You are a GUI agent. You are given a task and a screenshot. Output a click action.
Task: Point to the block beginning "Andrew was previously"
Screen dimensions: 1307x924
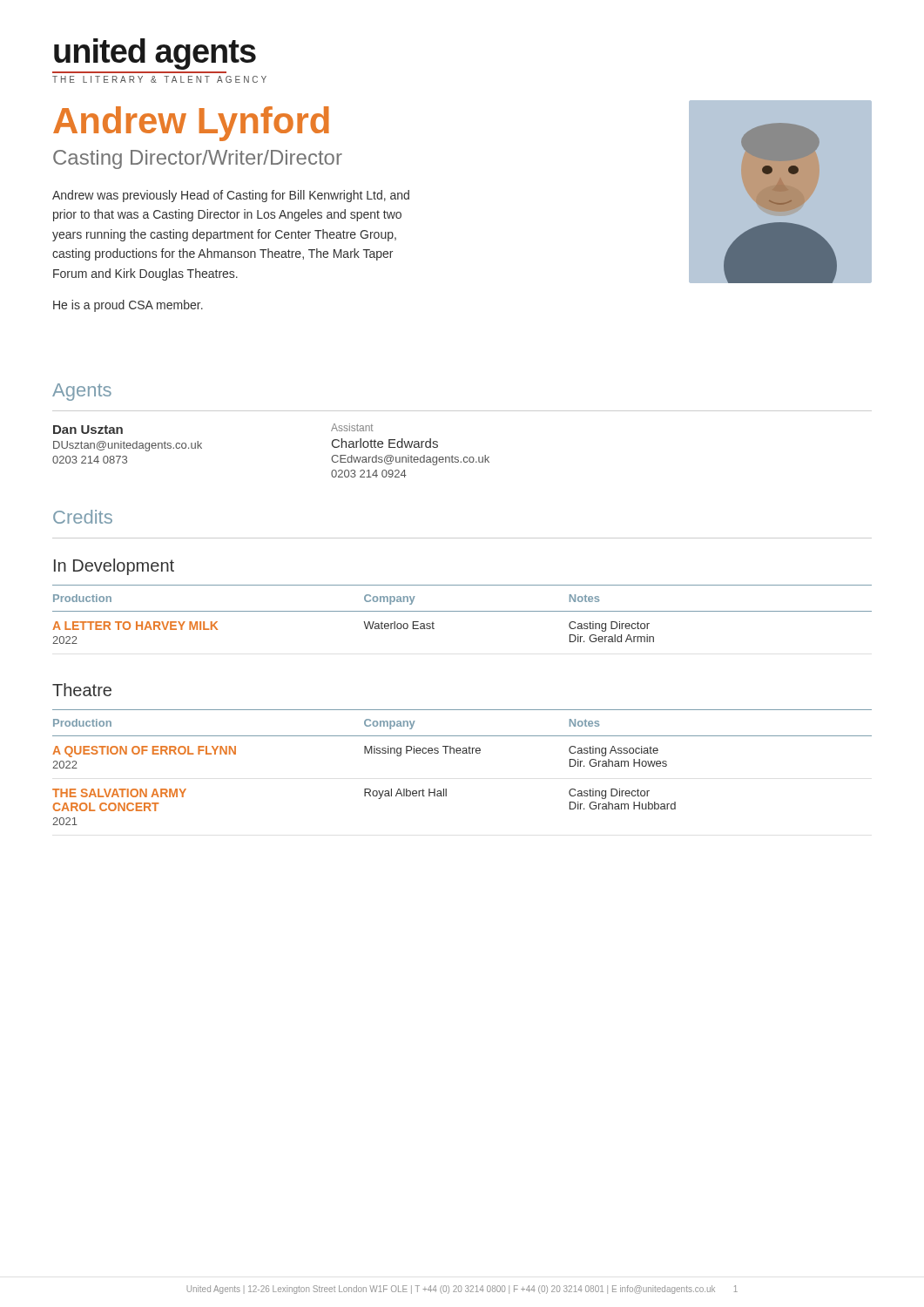231,234
